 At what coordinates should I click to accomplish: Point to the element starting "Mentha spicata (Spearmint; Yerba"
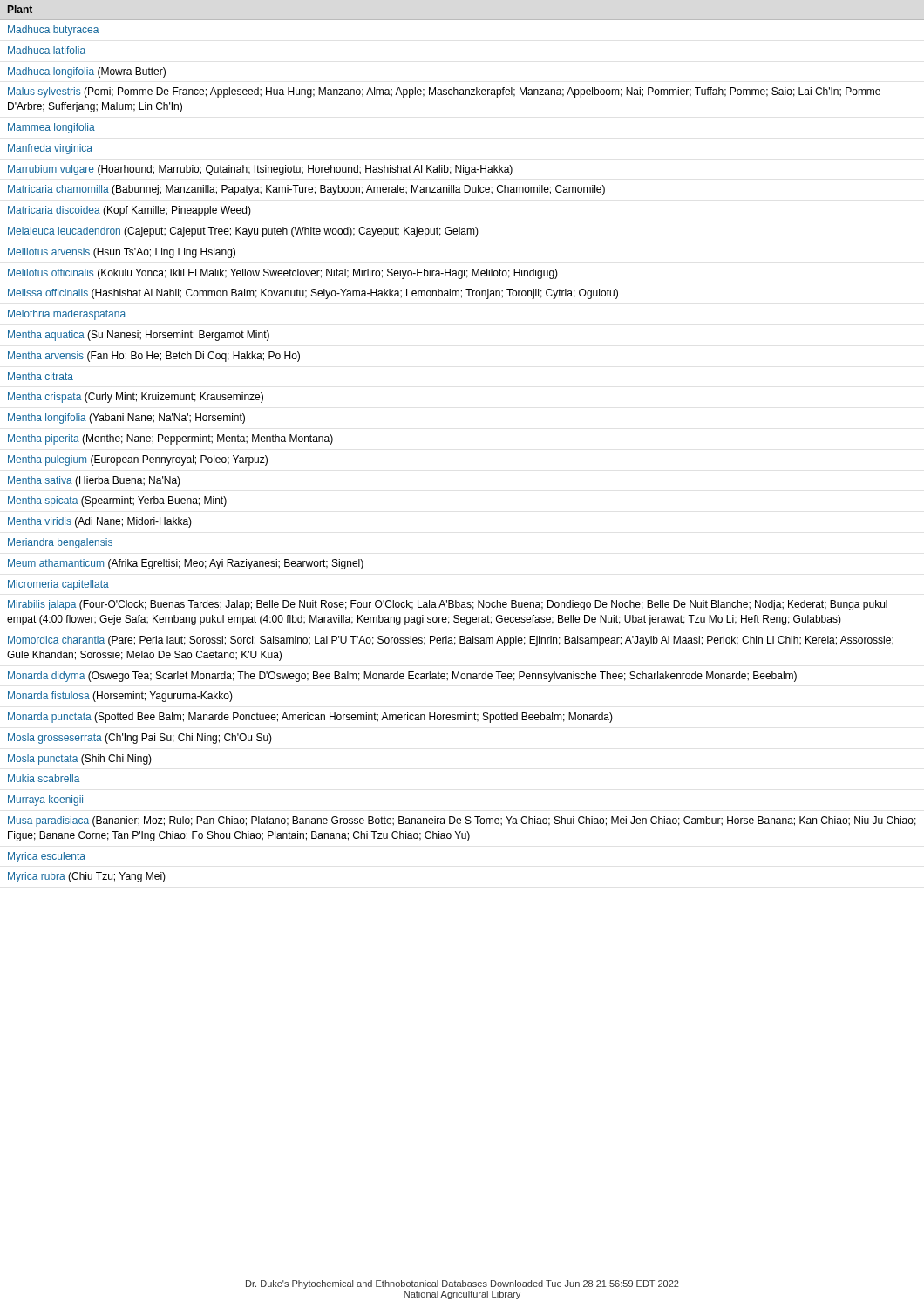[x=117, y=501]
